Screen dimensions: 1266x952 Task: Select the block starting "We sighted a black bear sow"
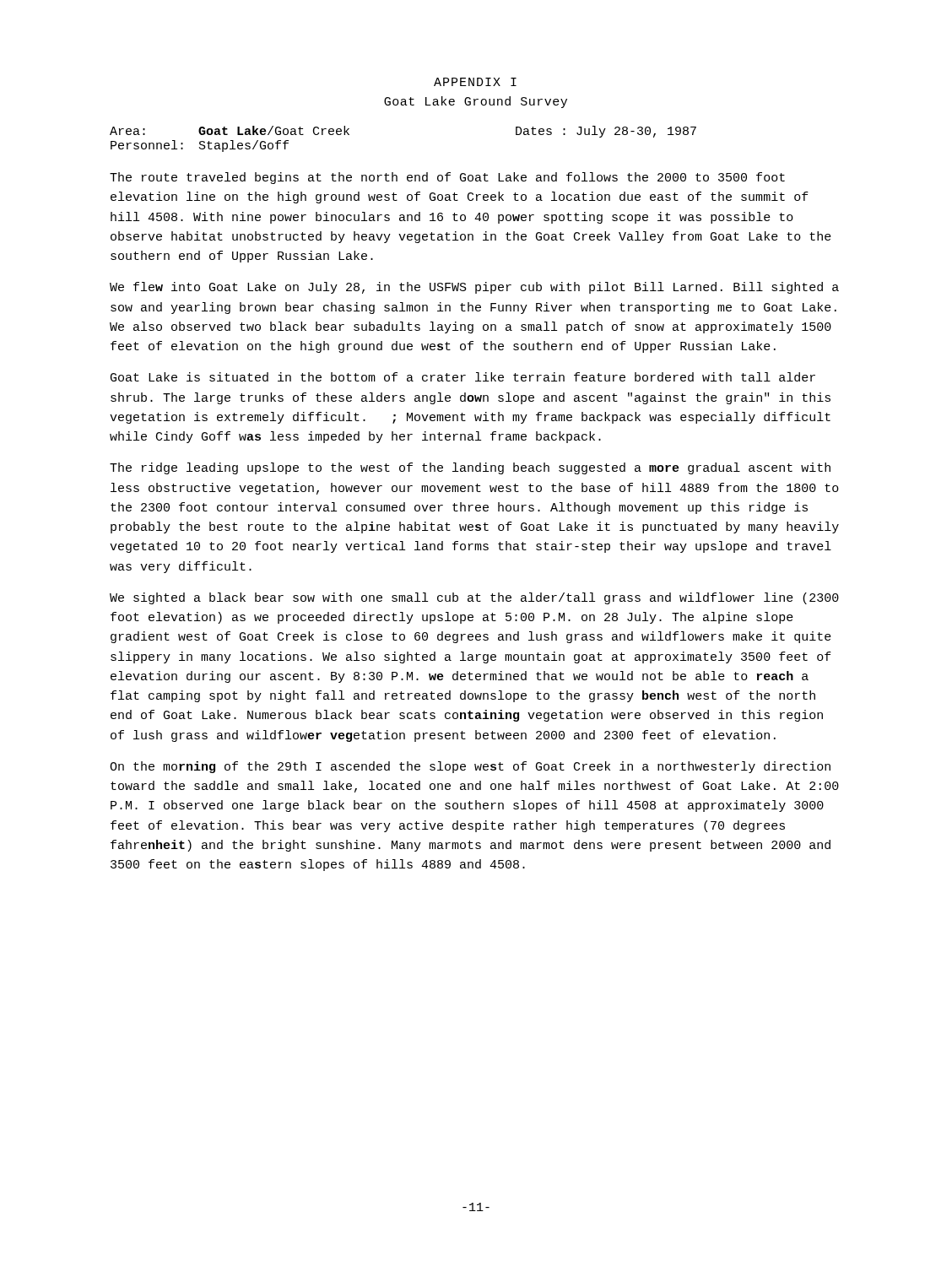[476, 667]
